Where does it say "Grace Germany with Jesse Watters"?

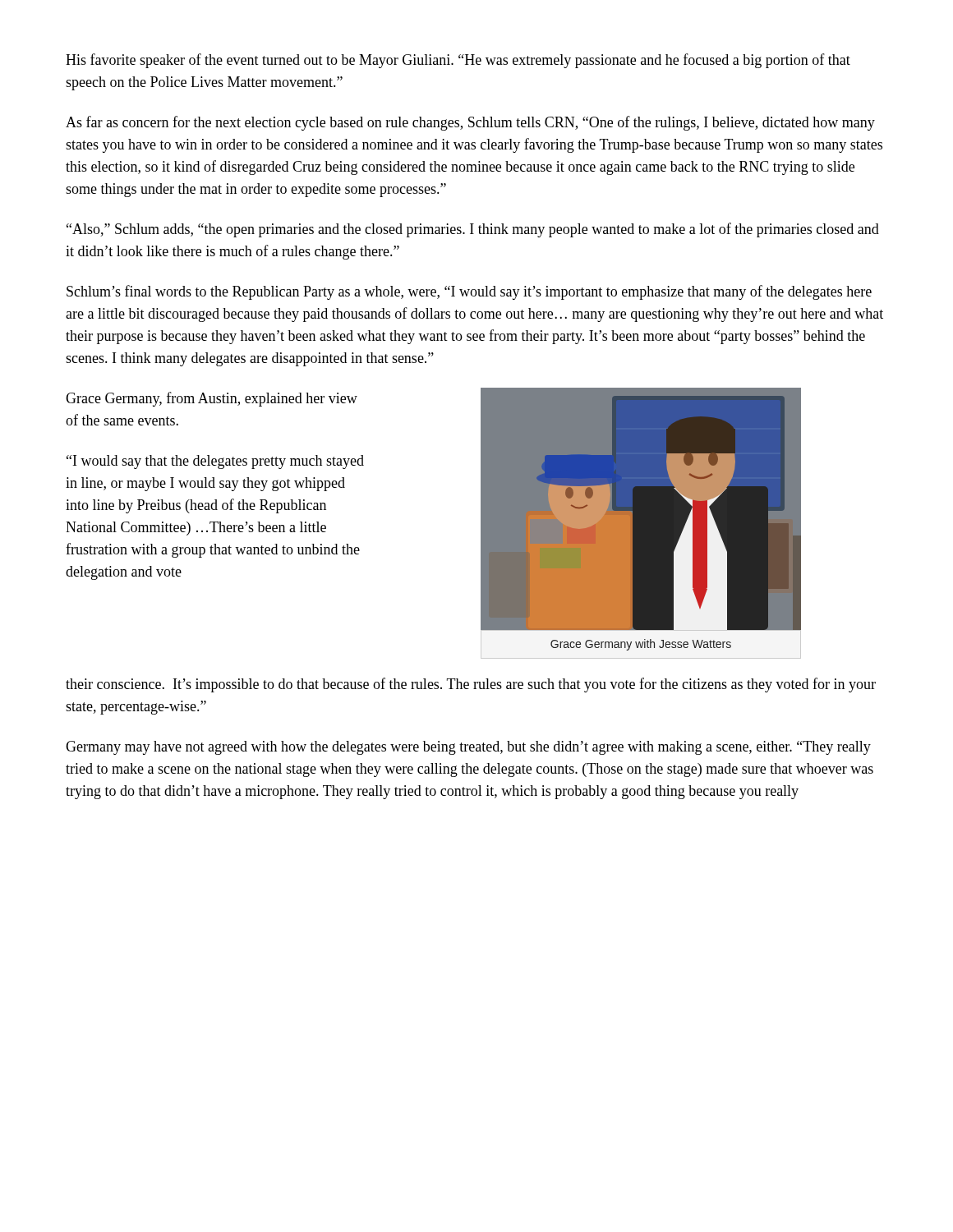click(x=641, y=644)
